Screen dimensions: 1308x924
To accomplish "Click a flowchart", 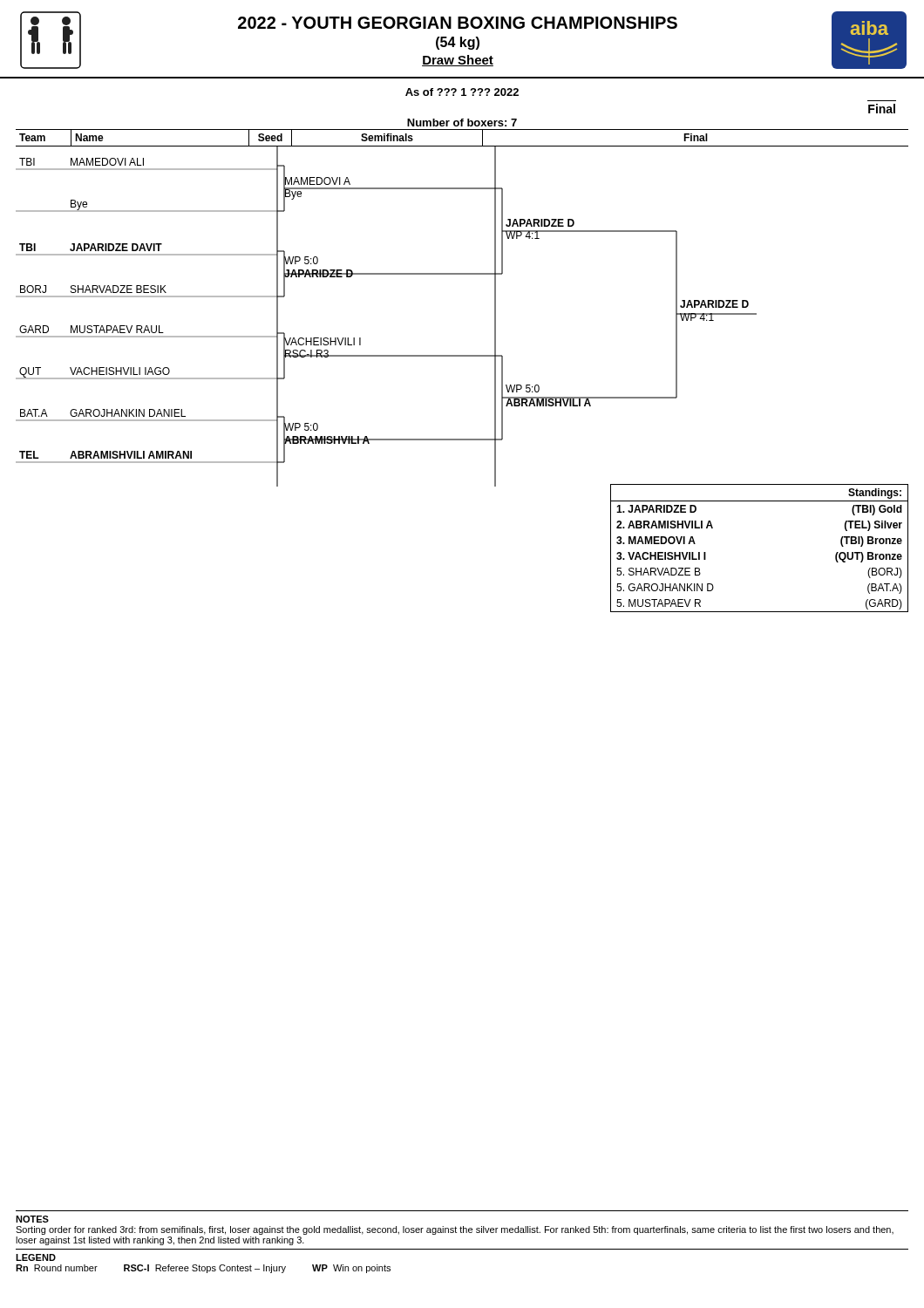I will 462,330.
